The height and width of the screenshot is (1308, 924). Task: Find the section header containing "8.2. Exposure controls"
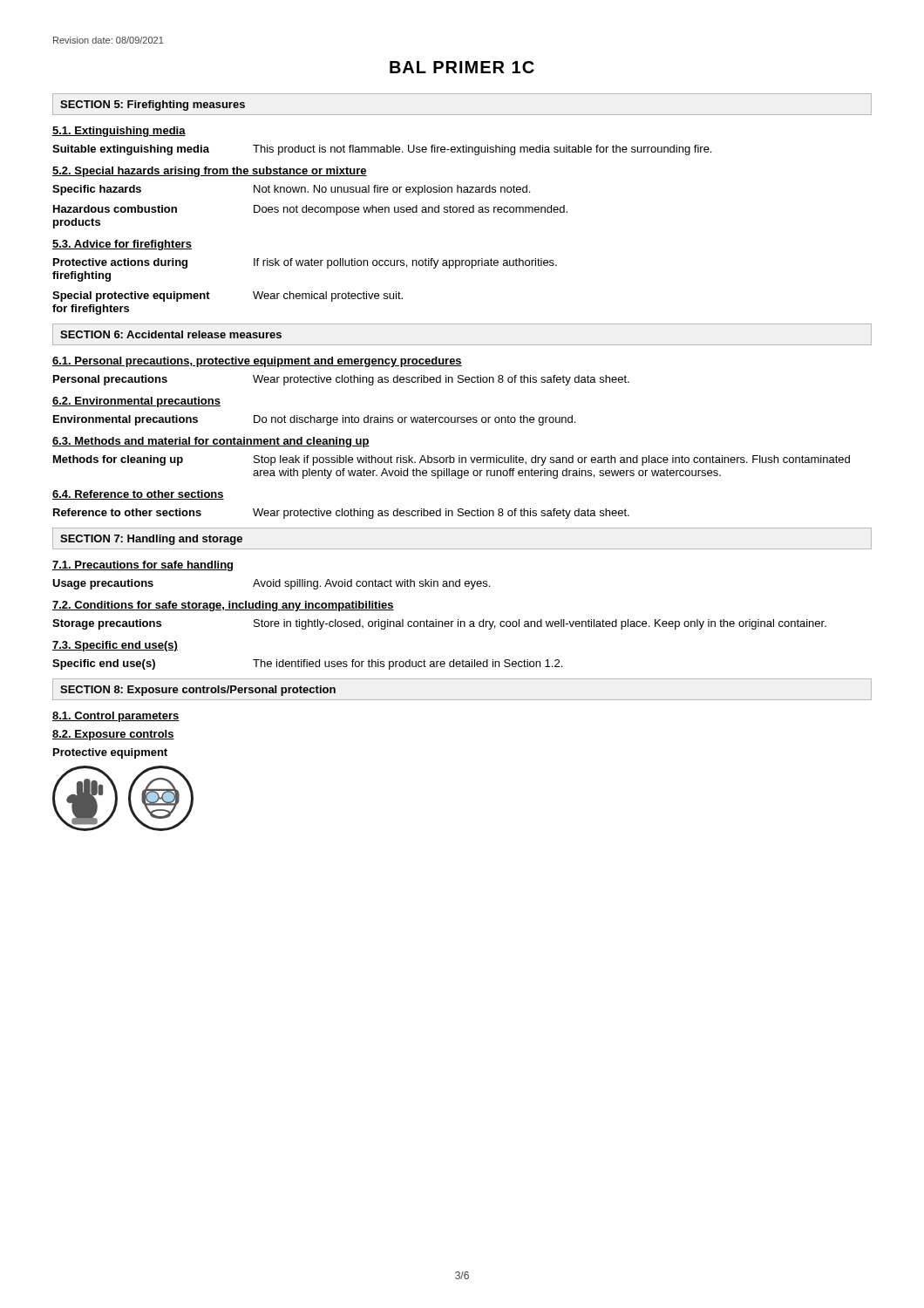pyautogui.click(x=113, y=734)
